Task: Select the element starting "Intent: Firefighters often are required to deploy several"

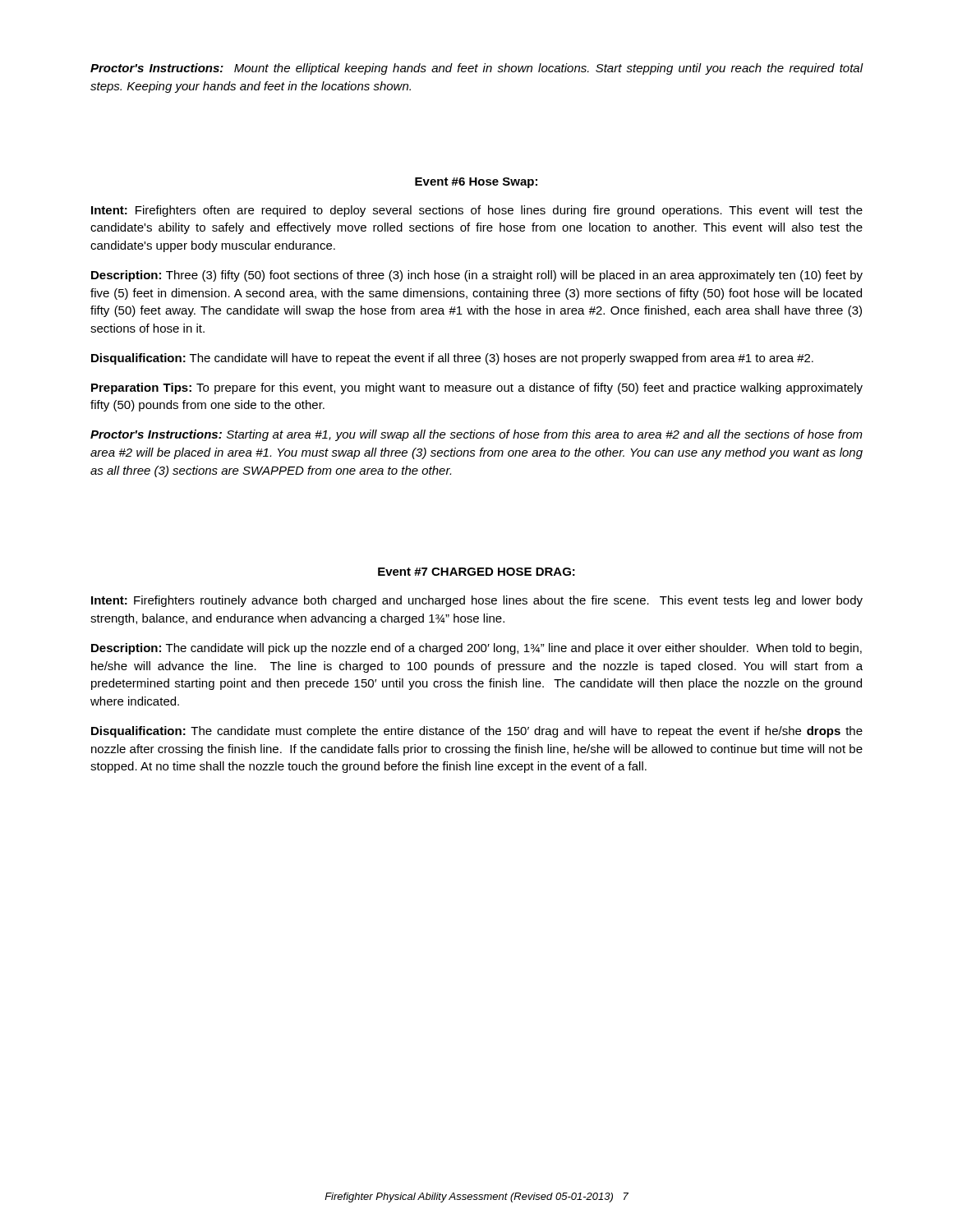Action: point(476,227)
